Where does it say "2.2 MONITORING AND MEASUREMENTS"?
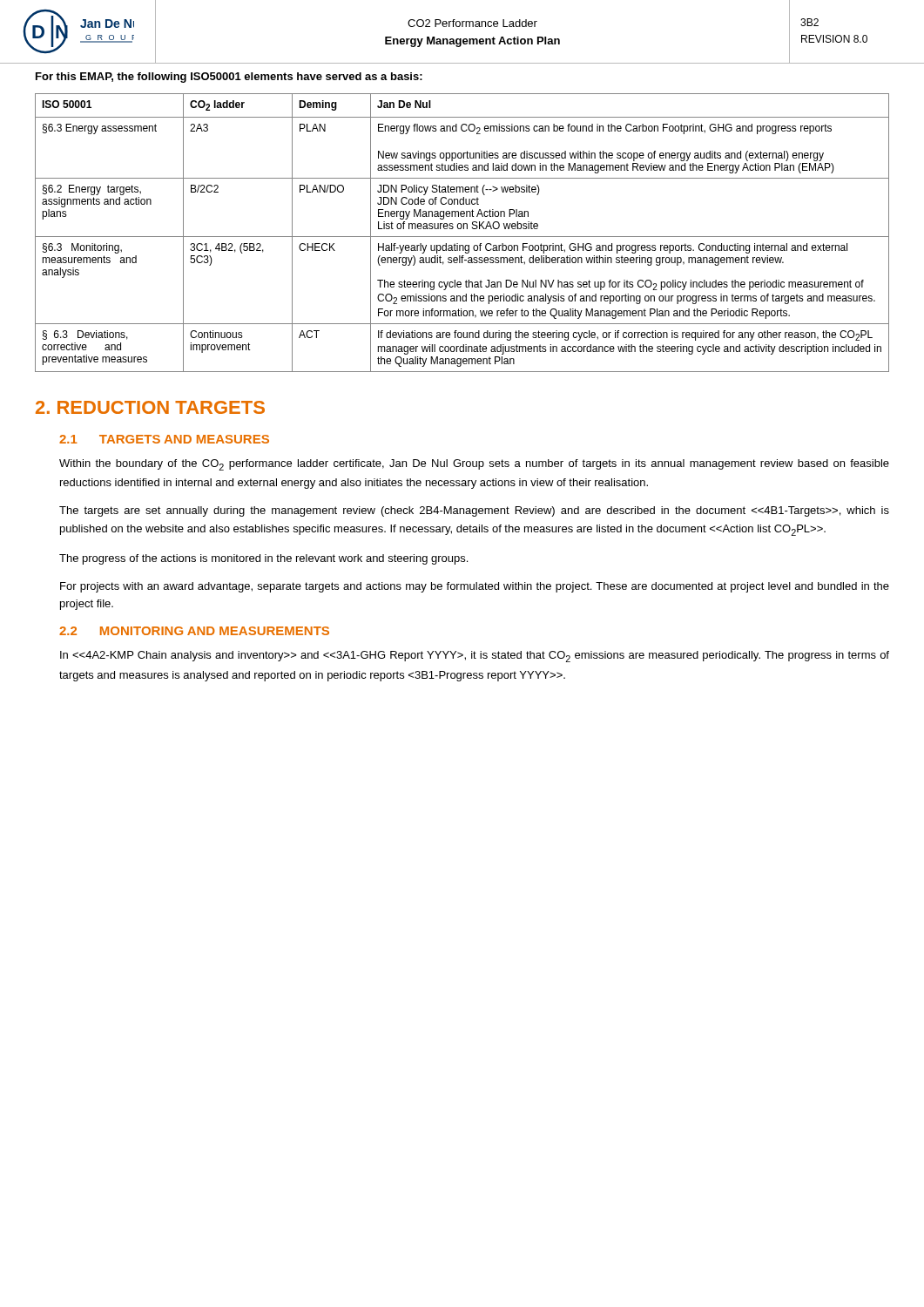 click(x=195, y=631)
